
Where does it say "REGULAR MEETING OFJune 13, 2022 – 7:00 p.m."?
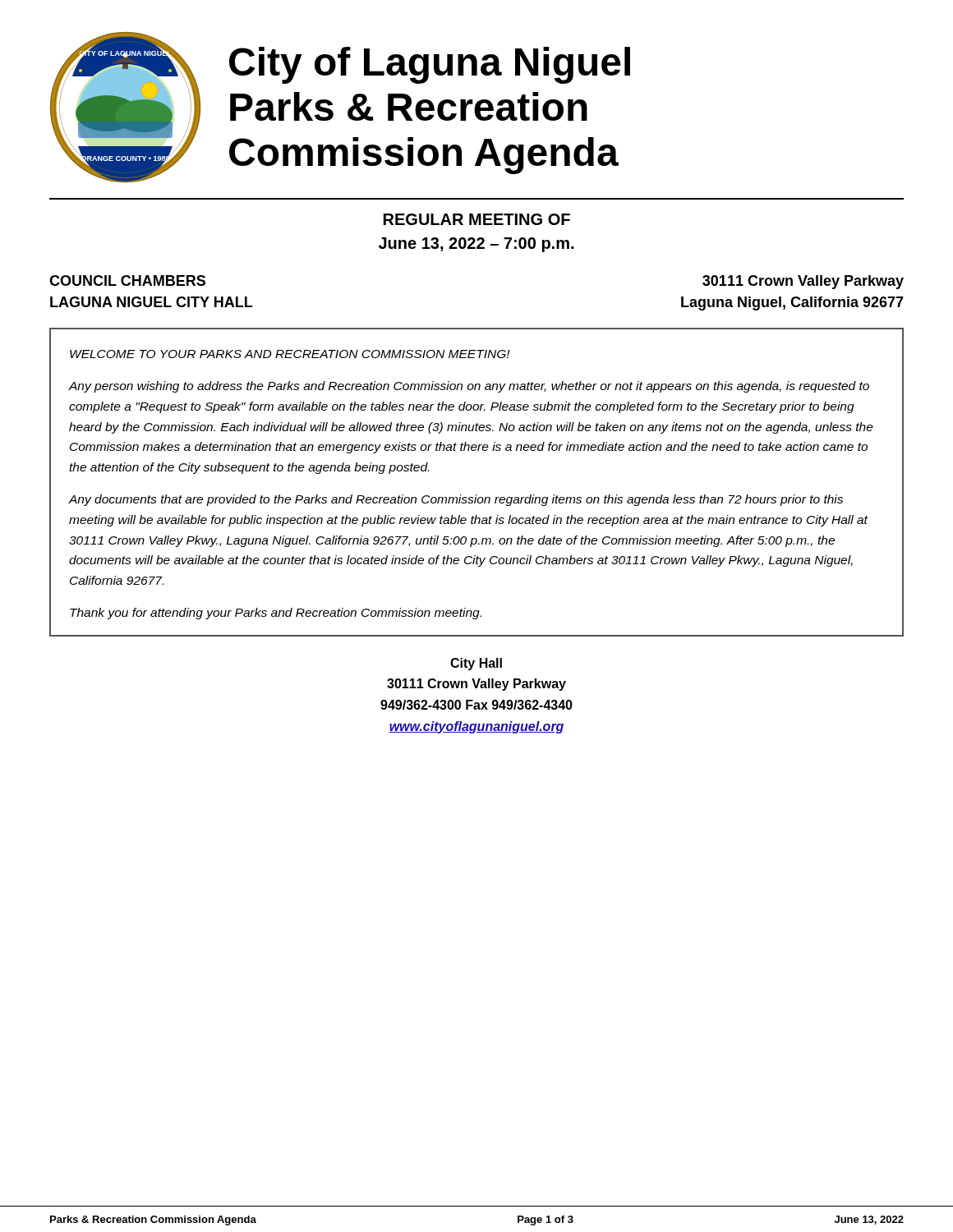[476, 231]
